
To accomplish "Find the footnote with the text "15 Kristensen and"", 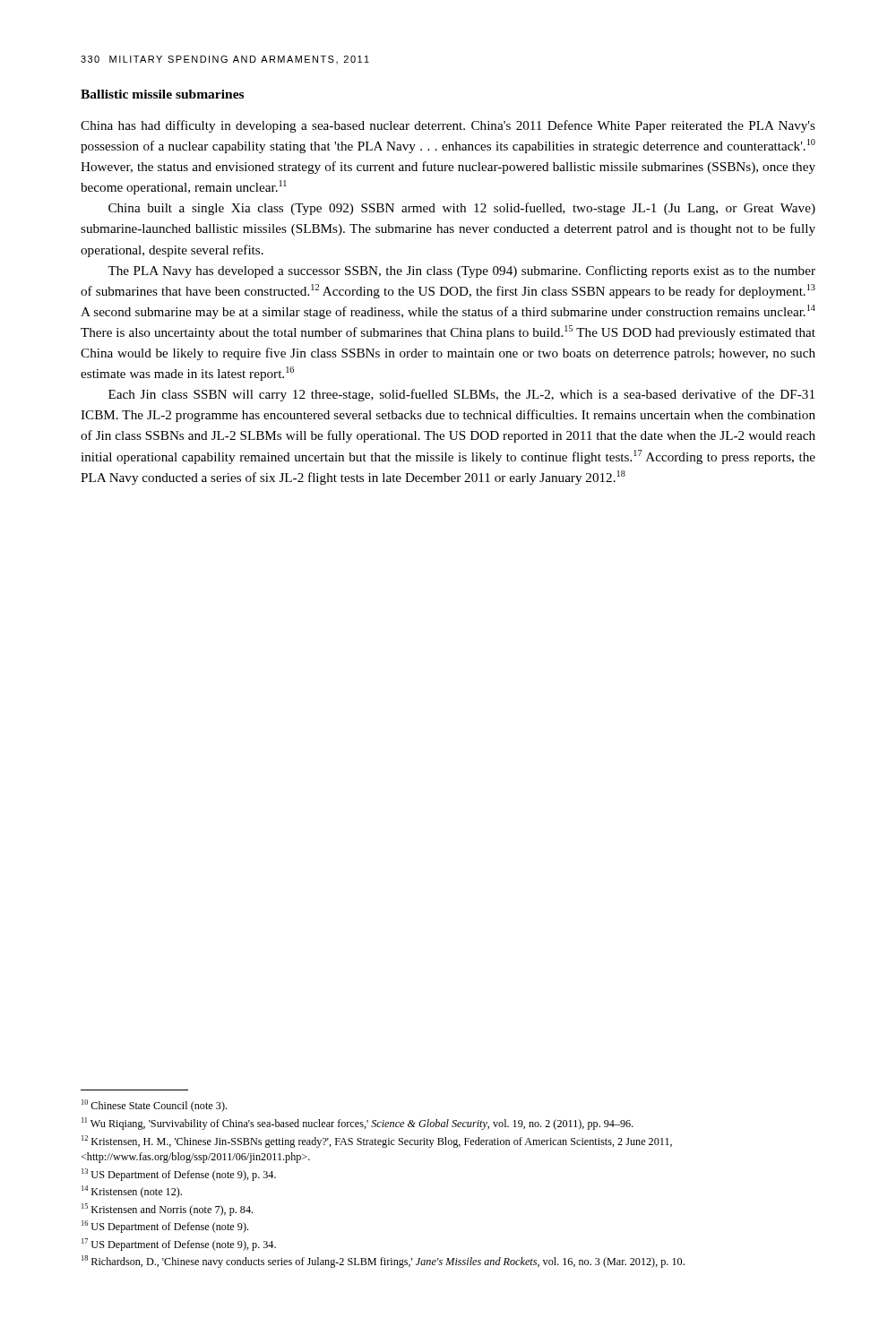I will tap(167, 1209).
